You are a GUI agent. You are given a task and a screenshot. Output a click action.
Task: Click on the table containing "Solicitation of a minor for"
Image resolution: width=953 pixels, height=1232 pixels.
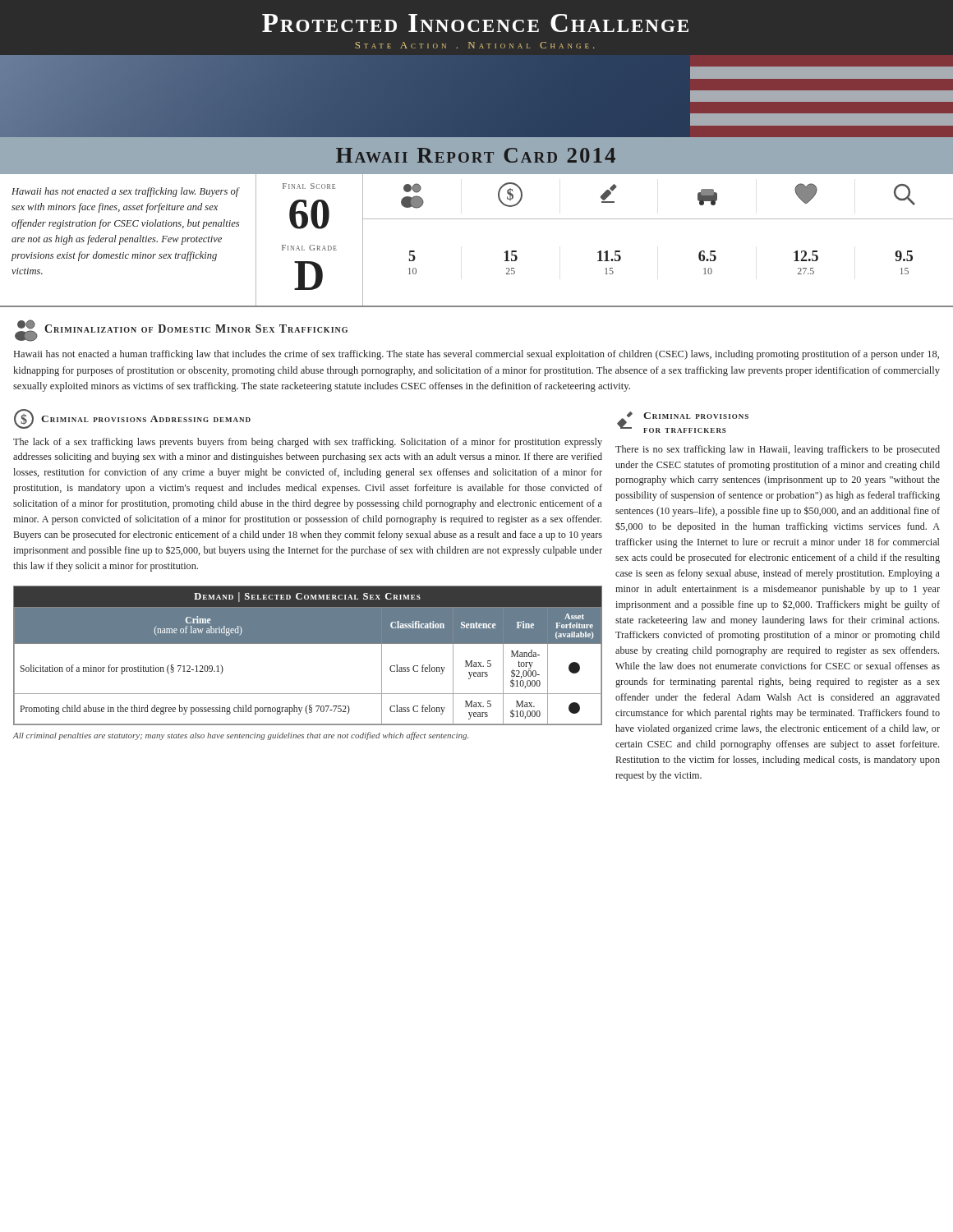pyautogui.click(x=308, y=655)
